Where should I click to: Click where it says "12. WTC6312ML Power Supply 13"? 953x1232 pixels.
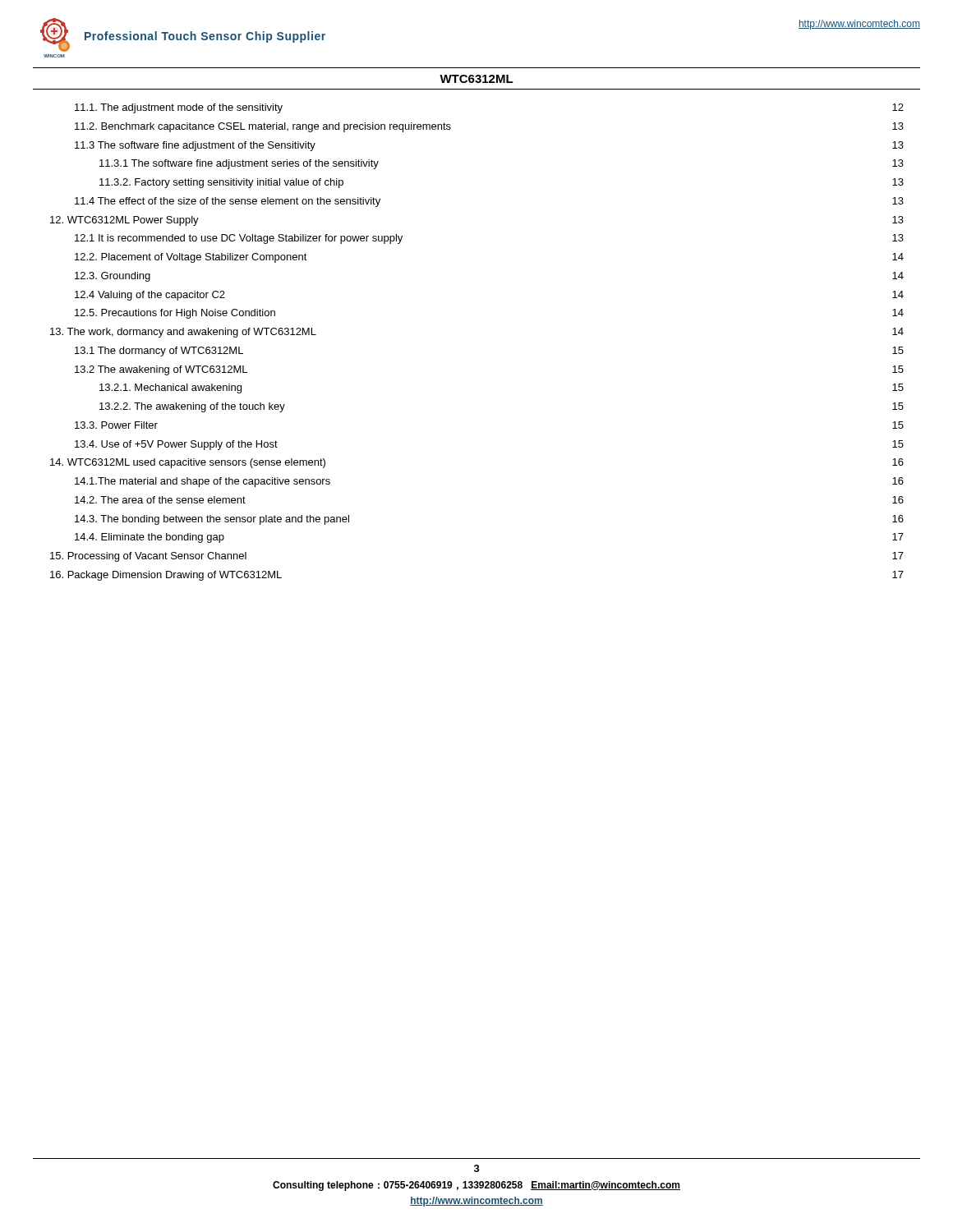coord(126,221)
